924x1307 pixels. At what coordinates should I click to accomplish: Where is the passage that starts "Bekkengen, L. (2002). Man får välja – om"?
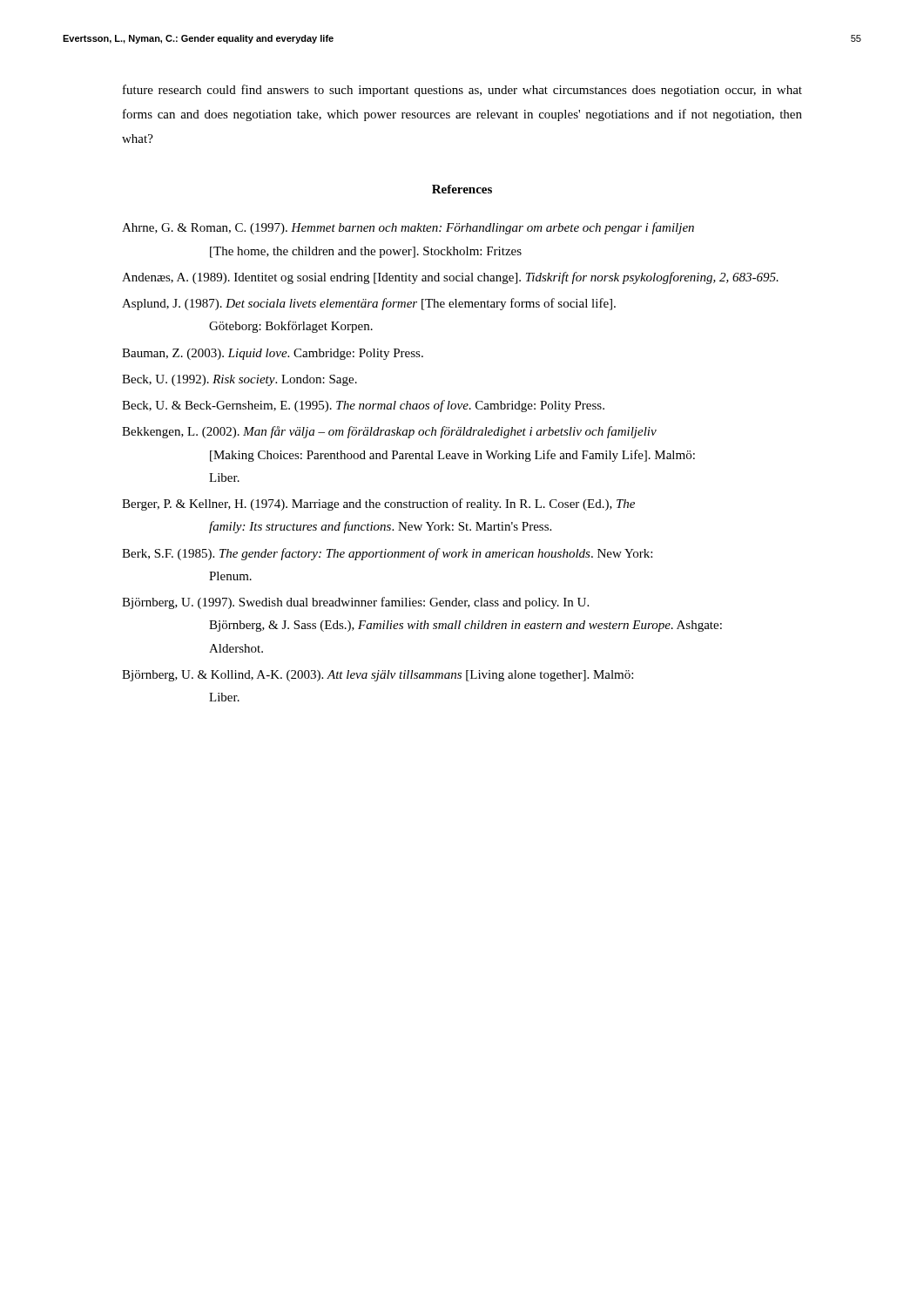(462, 457)
